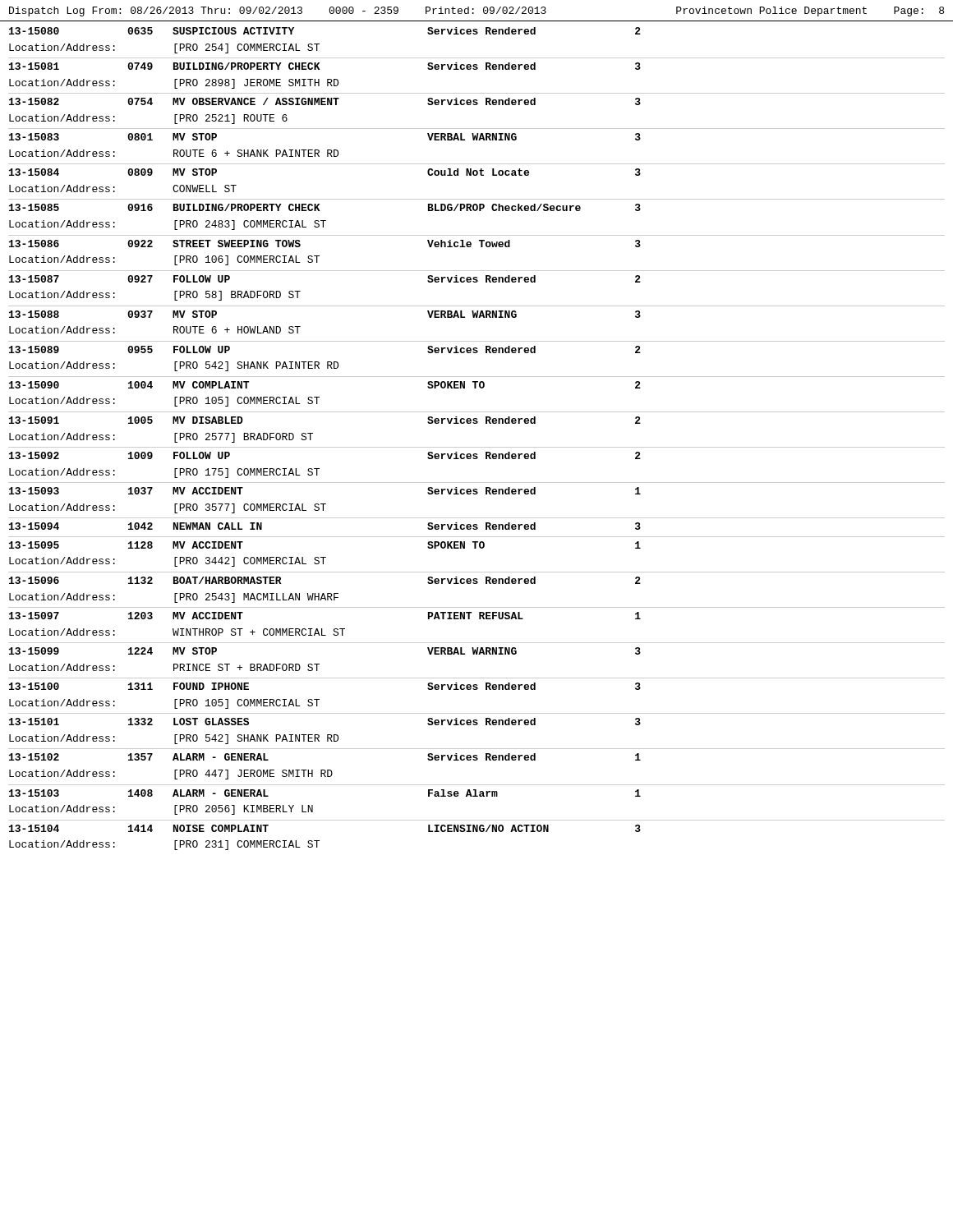
Task: Click the passage that begins "13-15096 1132 BOAT/HARBORMASTER Services Rendered 2 Location/Address:"
Action: pyautogui.click(x=476, y=590)
